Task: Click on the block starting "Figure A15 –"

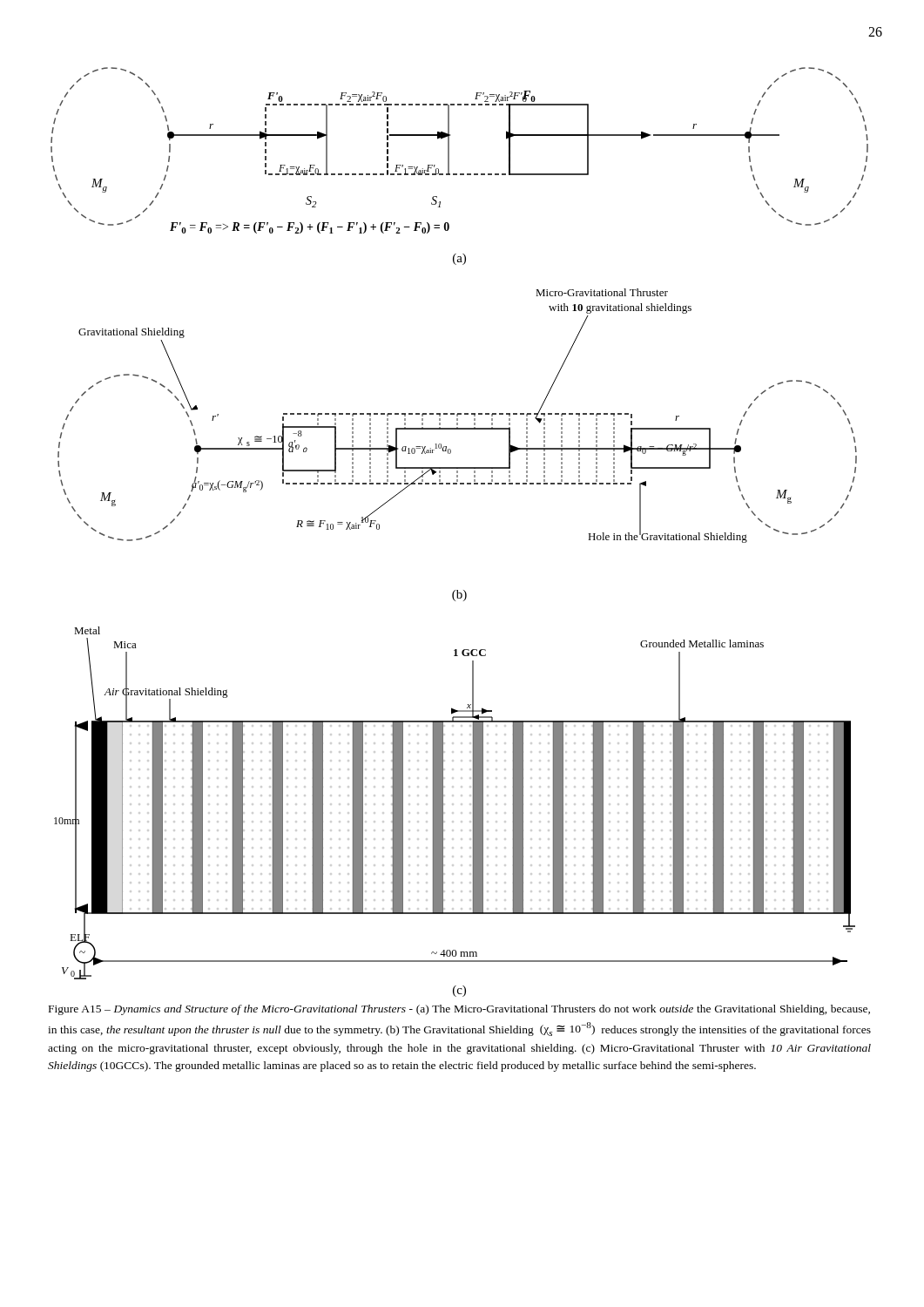Action: (459, 1037)
